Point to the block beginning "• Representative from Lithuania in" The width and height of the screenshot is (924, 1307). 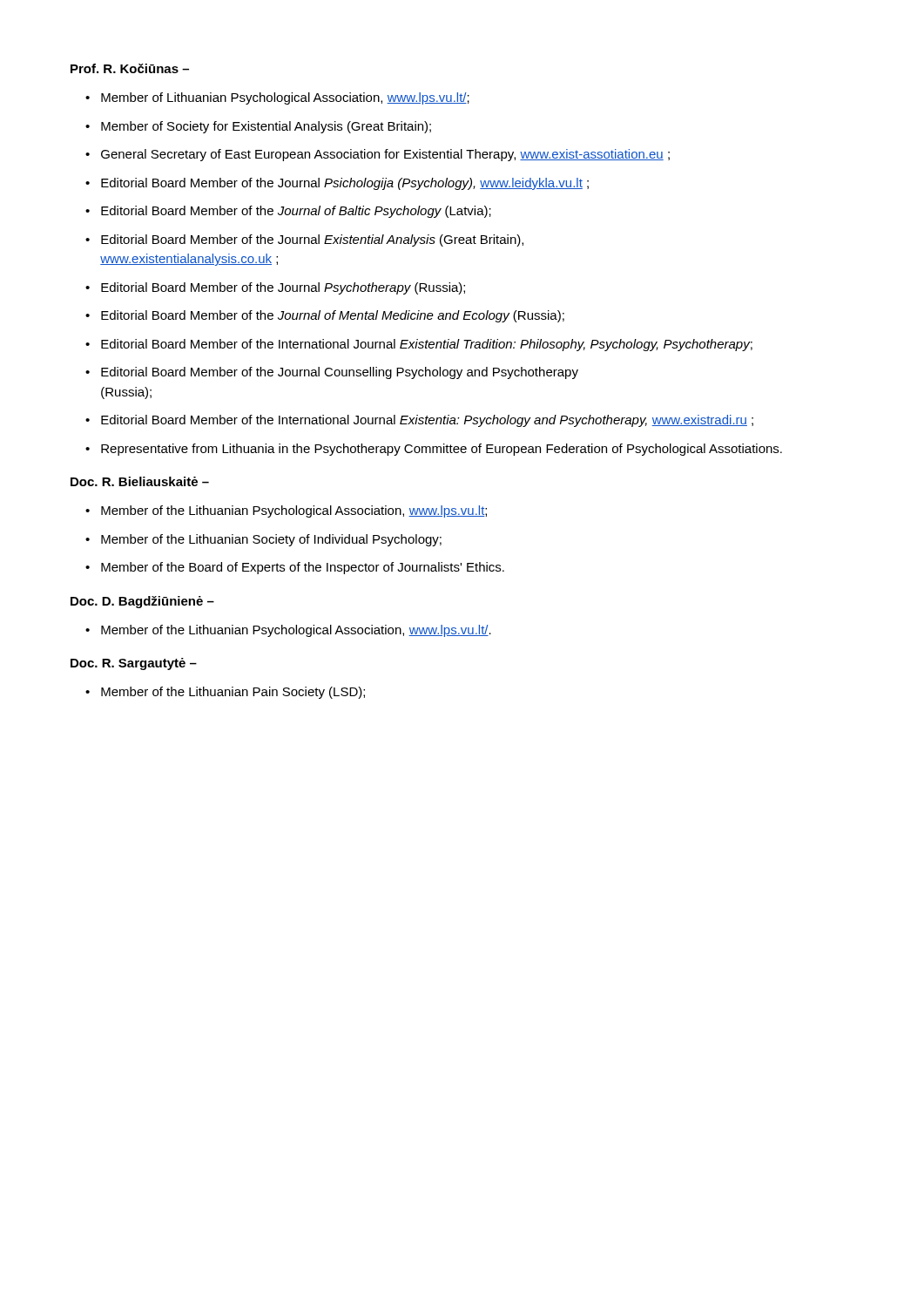pyautogui.click(x=434, y=449)
